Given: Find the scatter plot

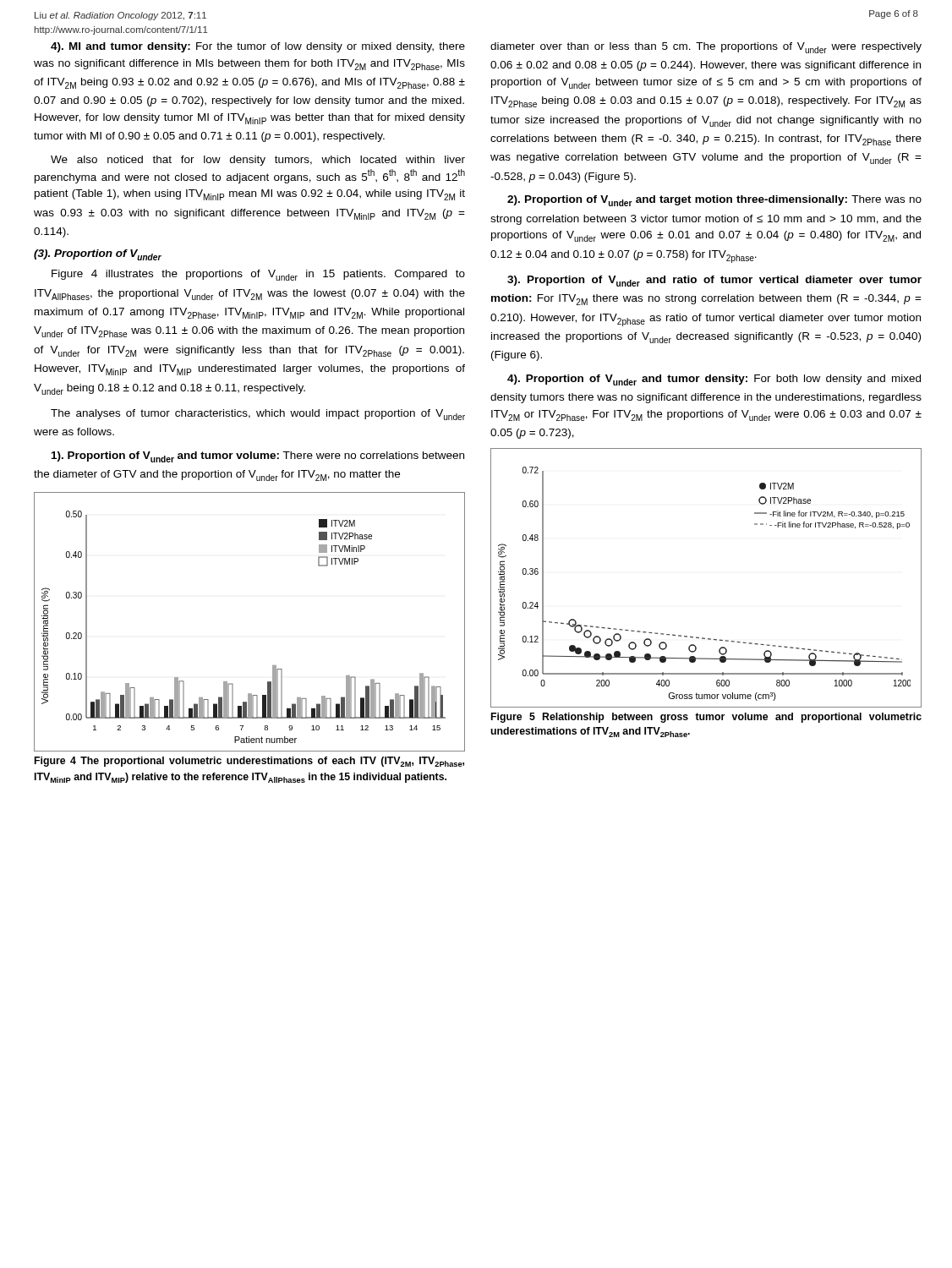Looking at the screenshot, I should [706, 578].
